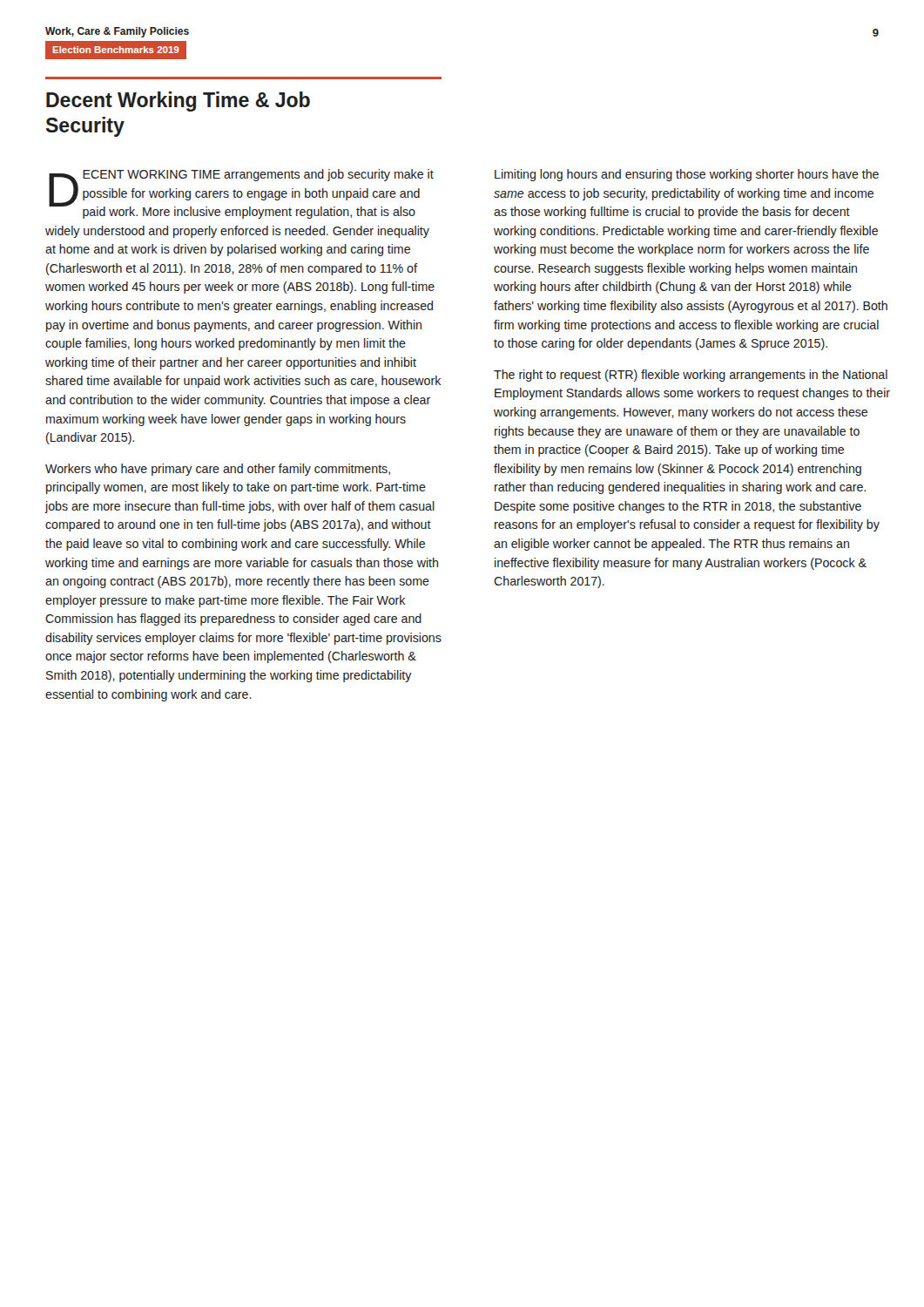Find the text block with the text "Workers who have primary"
The image size is (924, 1307).
pyautogui.click(x=243, y=582)
